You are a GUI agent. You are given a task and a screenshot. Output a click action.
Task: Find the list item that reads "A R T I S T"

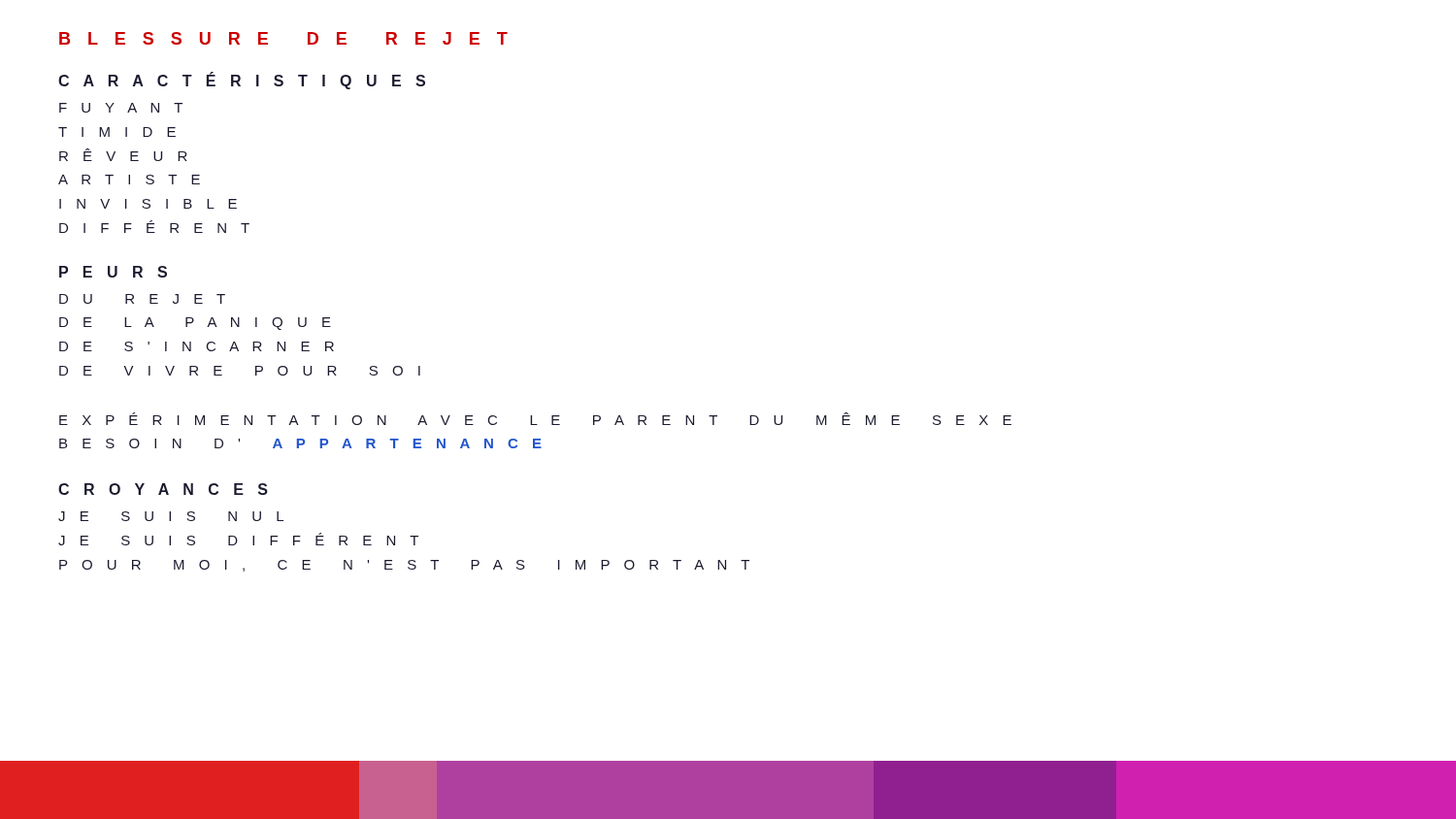132,179
